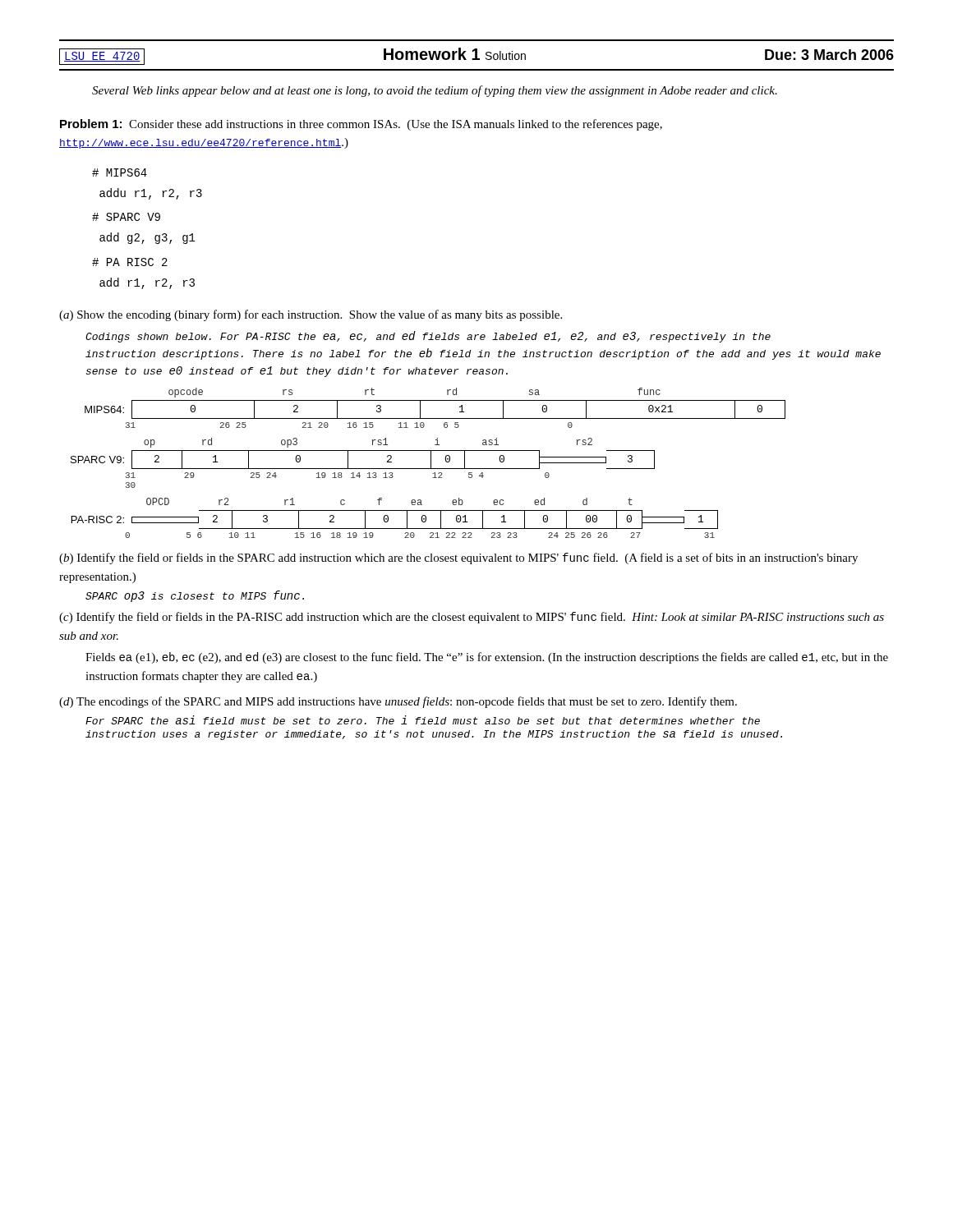Find the block starting "For SPARC the asi"
This screenshot has width=953, height=1232.
[x=435, y=728]
